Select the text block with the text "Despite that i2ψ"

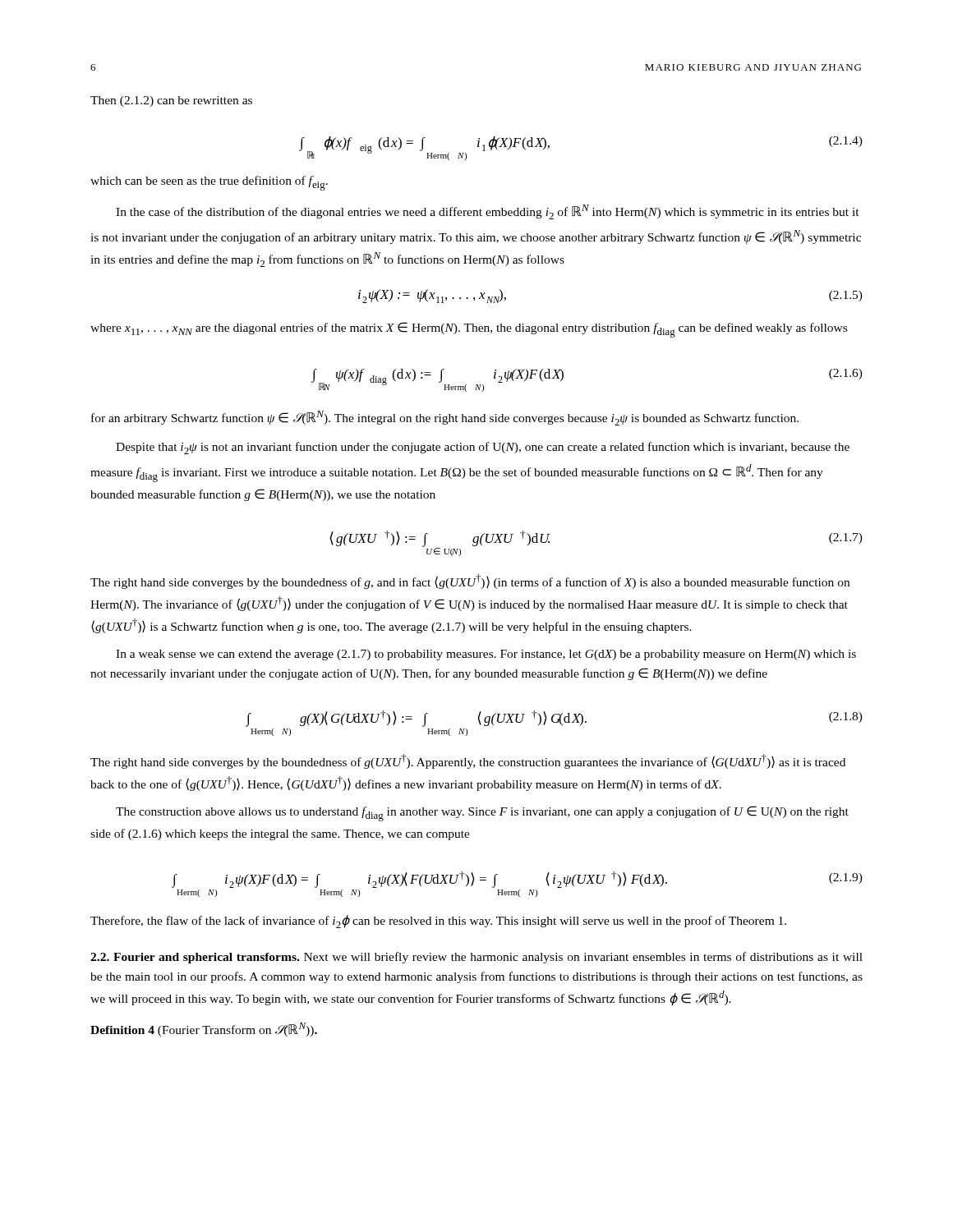point(470,470)
